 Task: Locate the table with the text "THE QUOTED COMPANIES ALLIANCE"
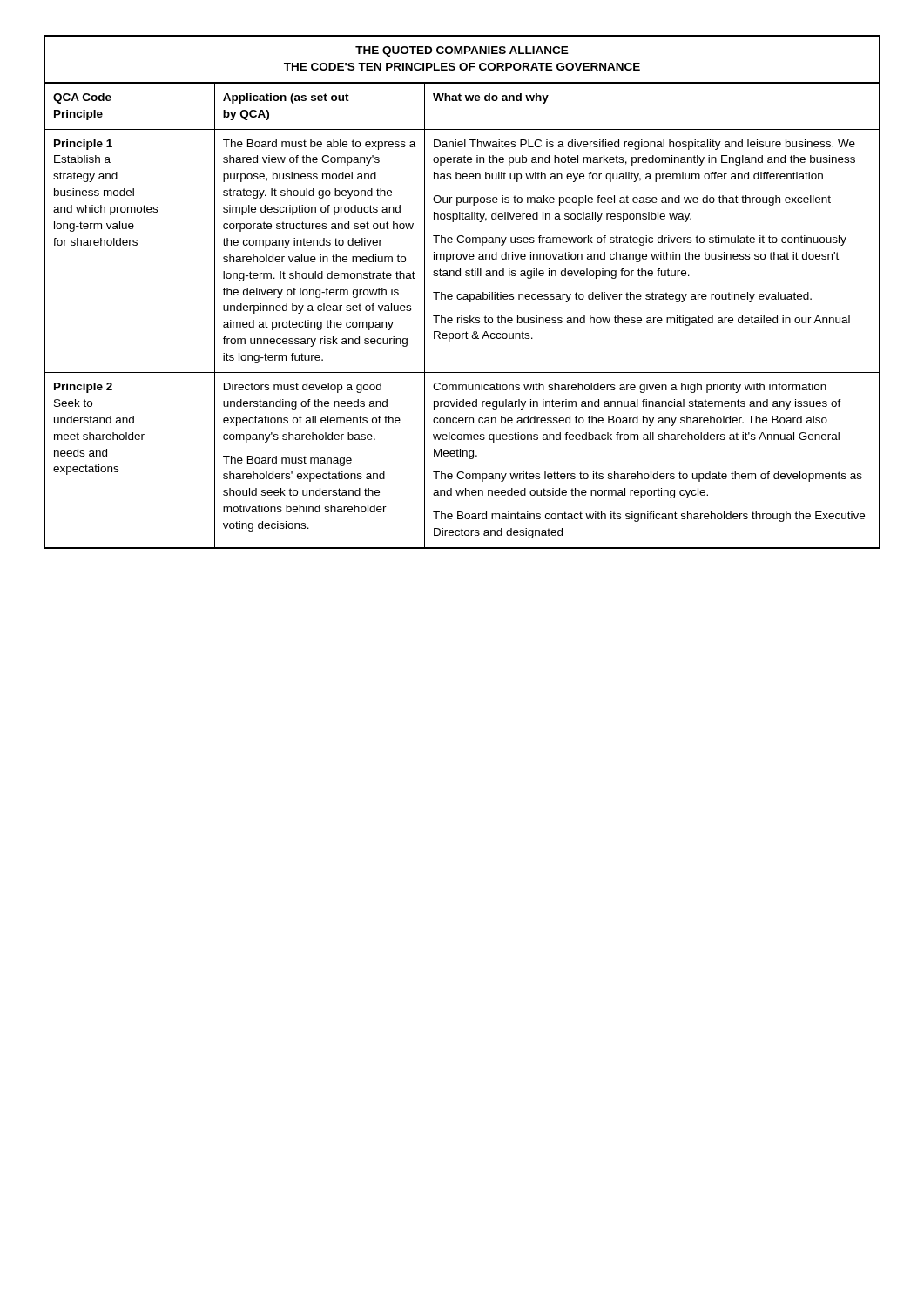tap(462, 292)
